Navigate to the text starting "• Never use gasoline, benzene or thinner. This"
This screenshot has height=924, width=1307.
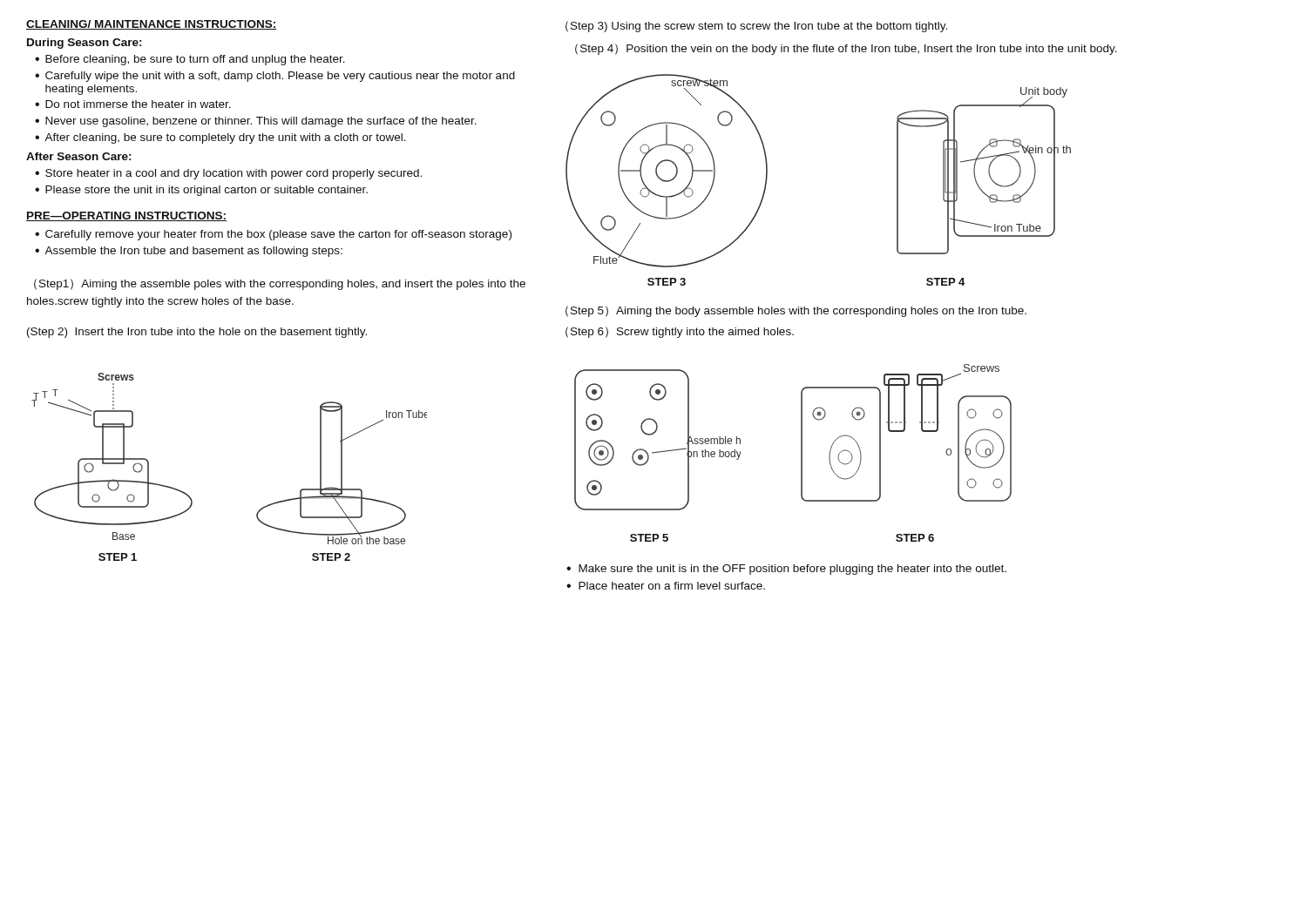pos(256,121)
